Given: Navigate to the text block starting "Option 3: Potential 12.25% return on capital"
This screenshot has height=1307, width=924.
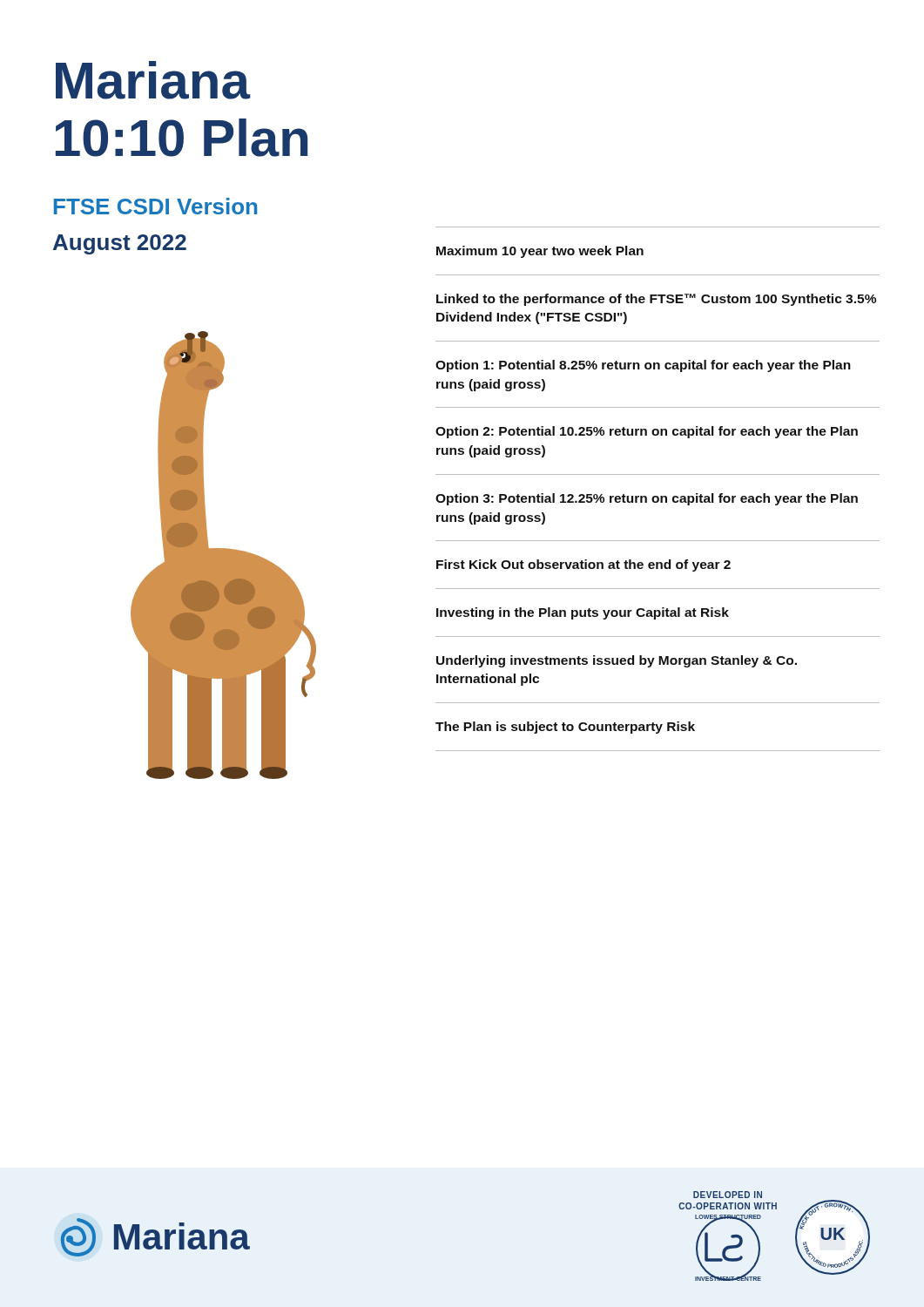Looking at the screenshot, I should pos(658,508).
